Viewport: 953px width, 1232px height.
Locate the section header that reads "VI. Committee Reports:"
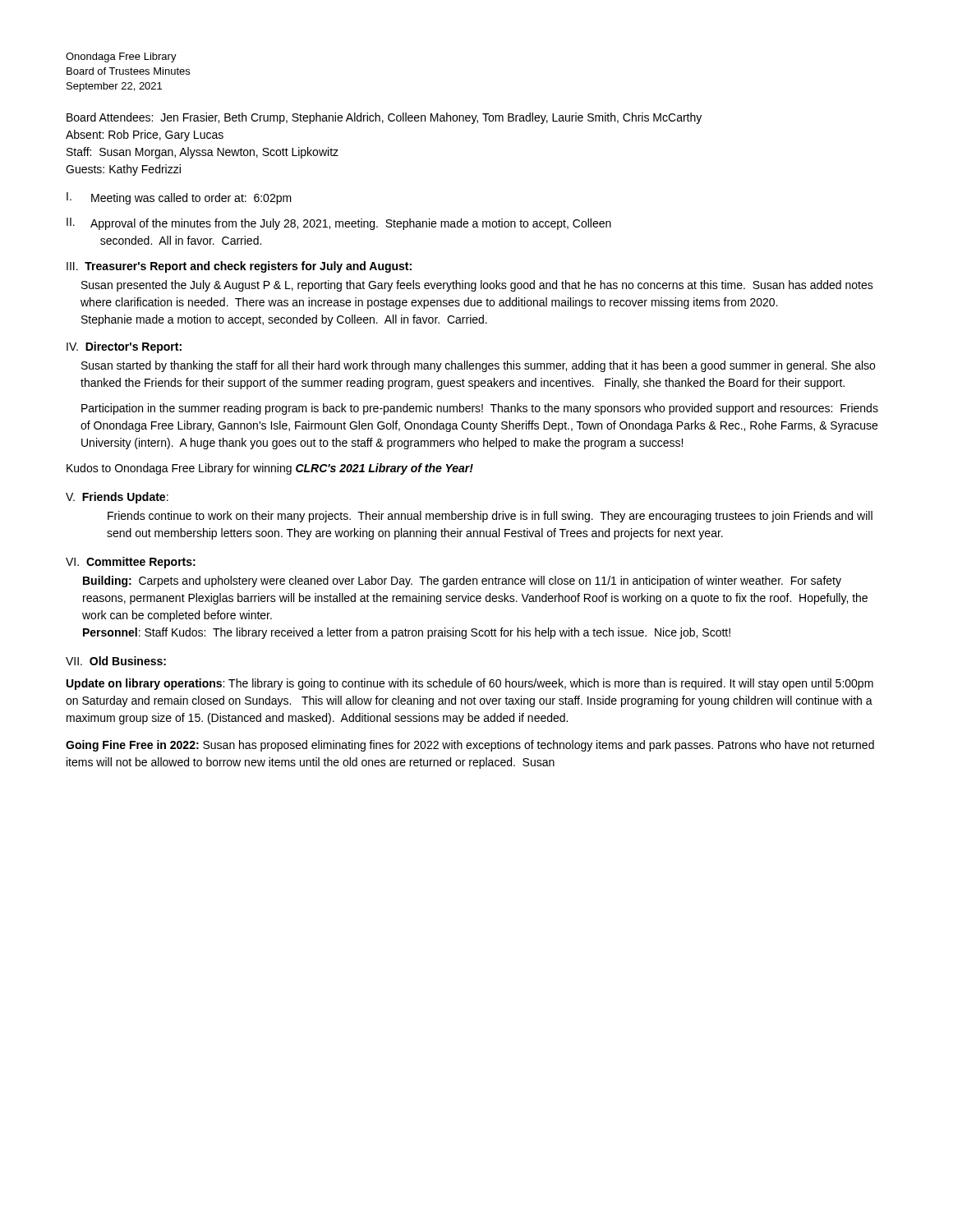131,561
